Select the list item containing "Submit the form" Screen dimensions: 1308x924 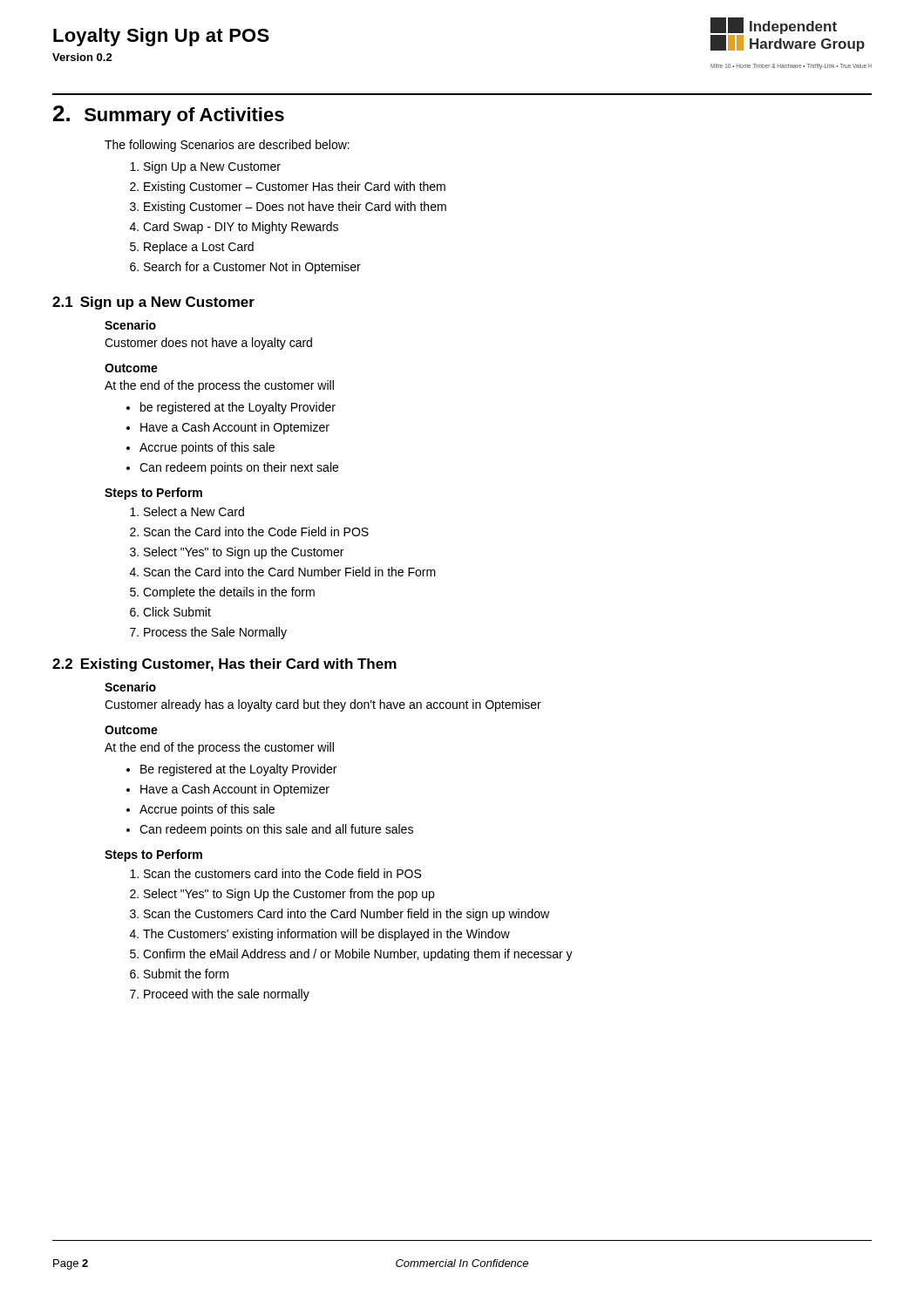(186, 974)
